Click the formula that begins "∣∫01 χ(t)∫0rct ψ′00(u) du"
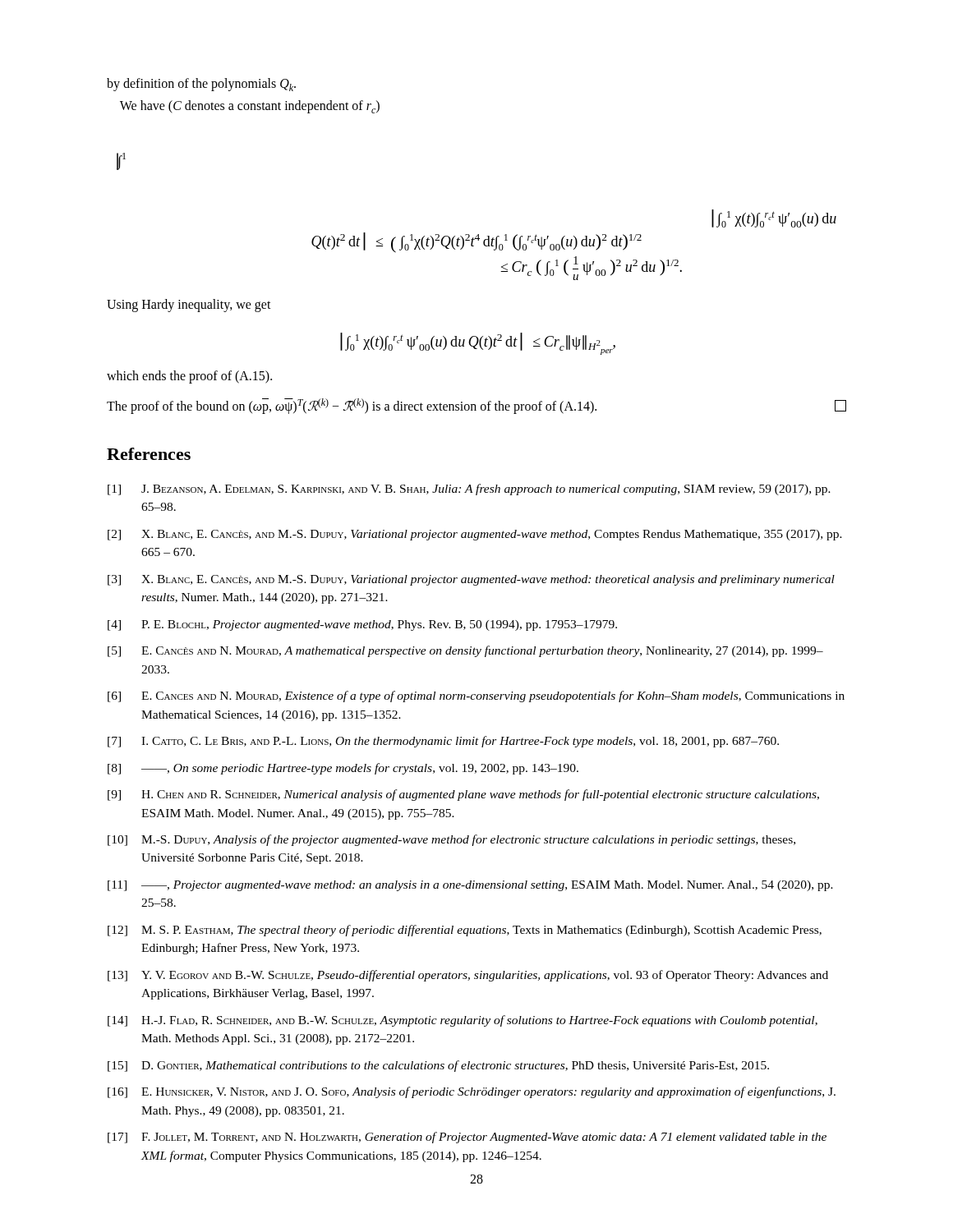This screenshot has width=953, height=1232. coord(476,342)
